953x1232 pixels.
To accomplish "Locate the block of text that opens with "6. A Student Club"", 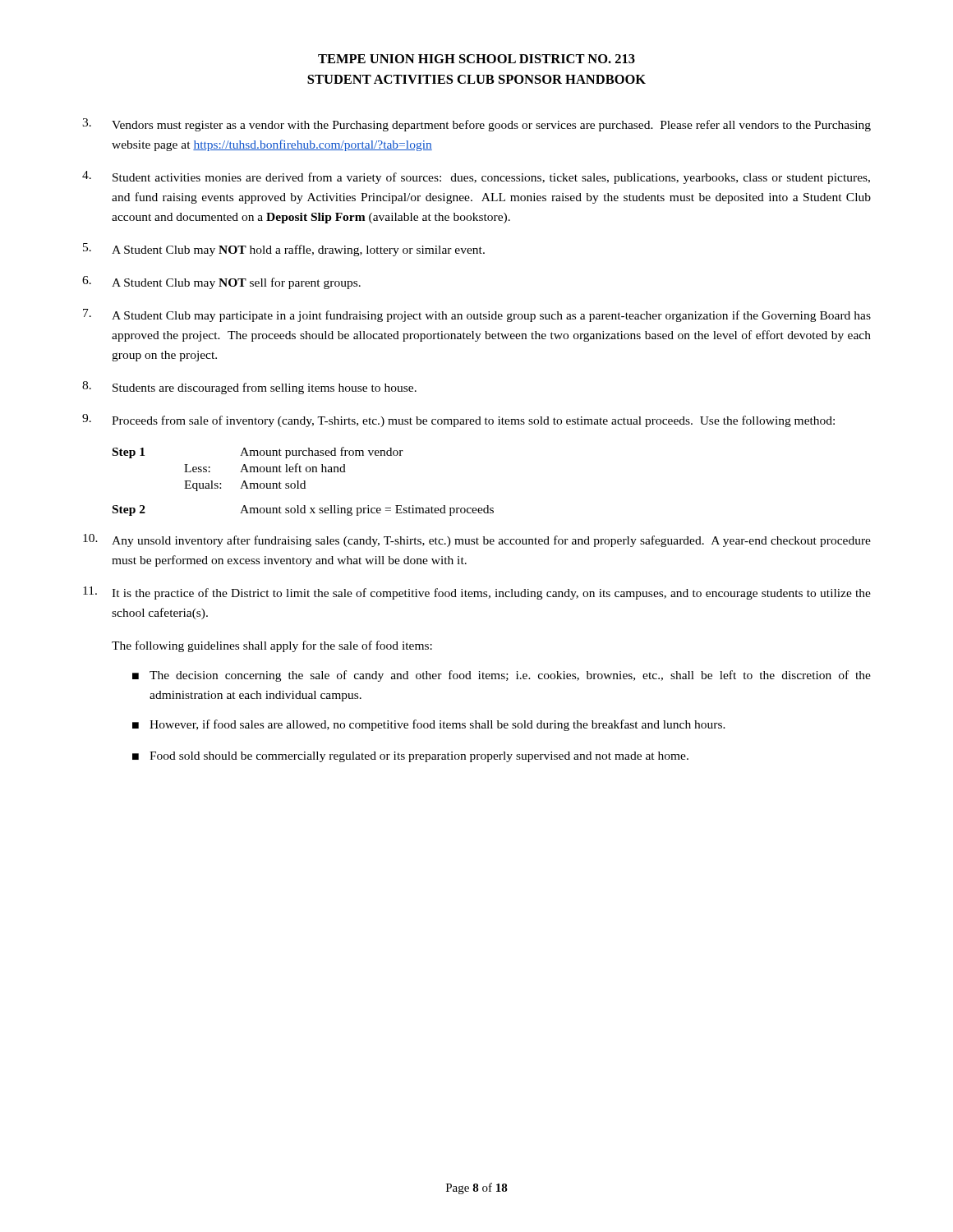I will (221, 283).
